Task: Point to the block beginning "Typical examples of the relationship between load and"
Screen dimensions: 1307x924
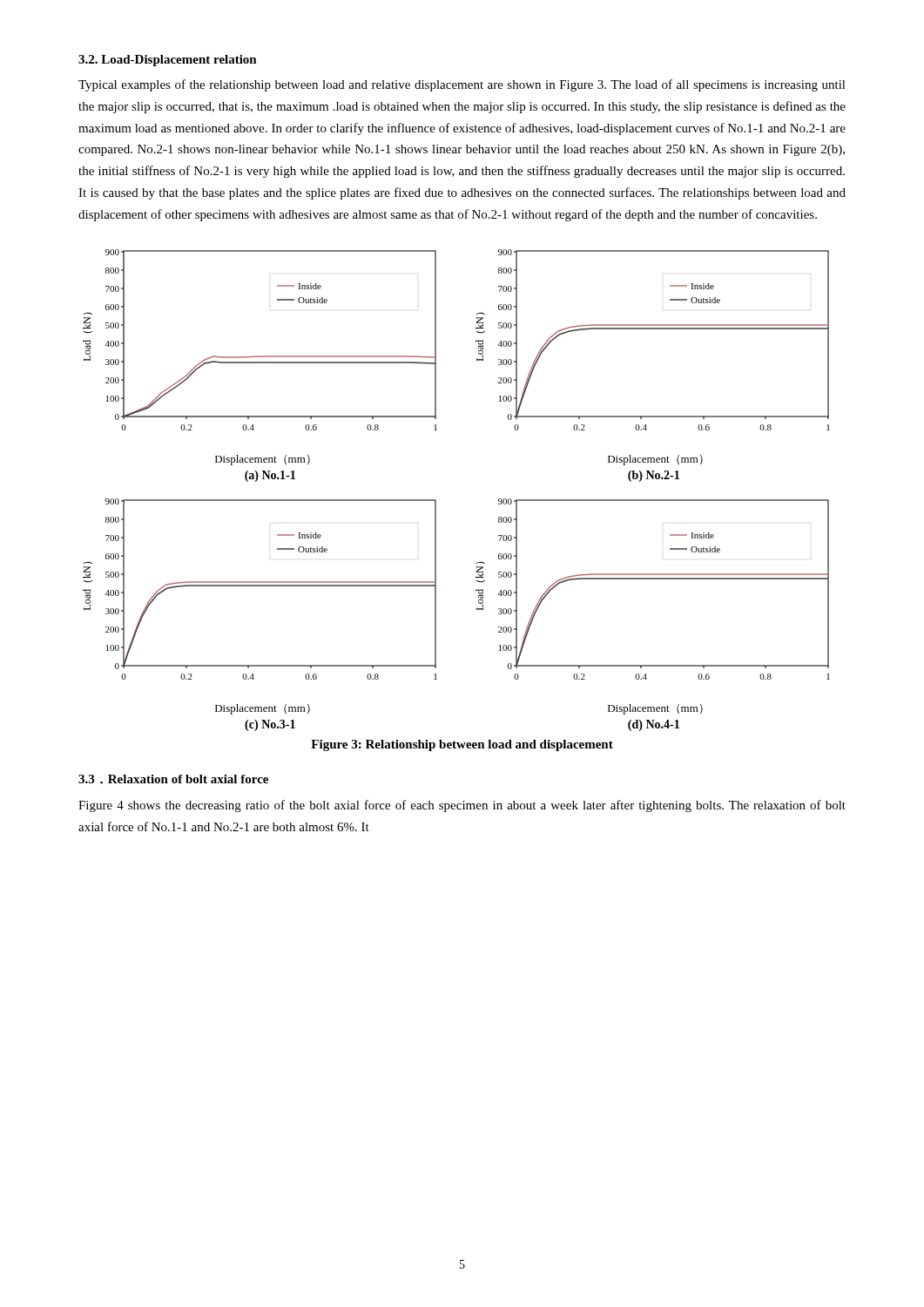Action: click(462, 149)
